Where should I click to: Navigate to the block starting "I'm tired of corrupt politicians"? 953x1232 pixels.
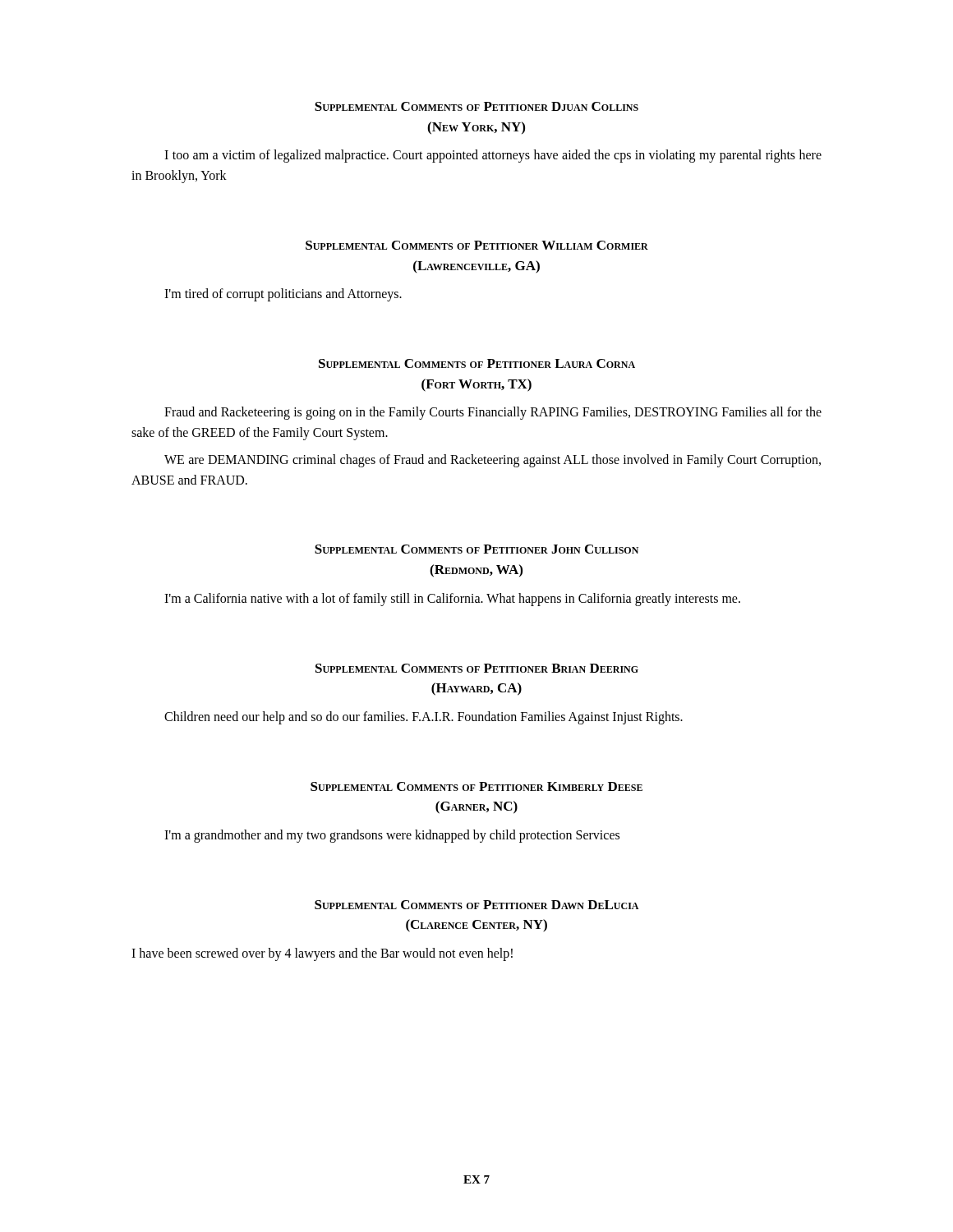coord(283,294)
